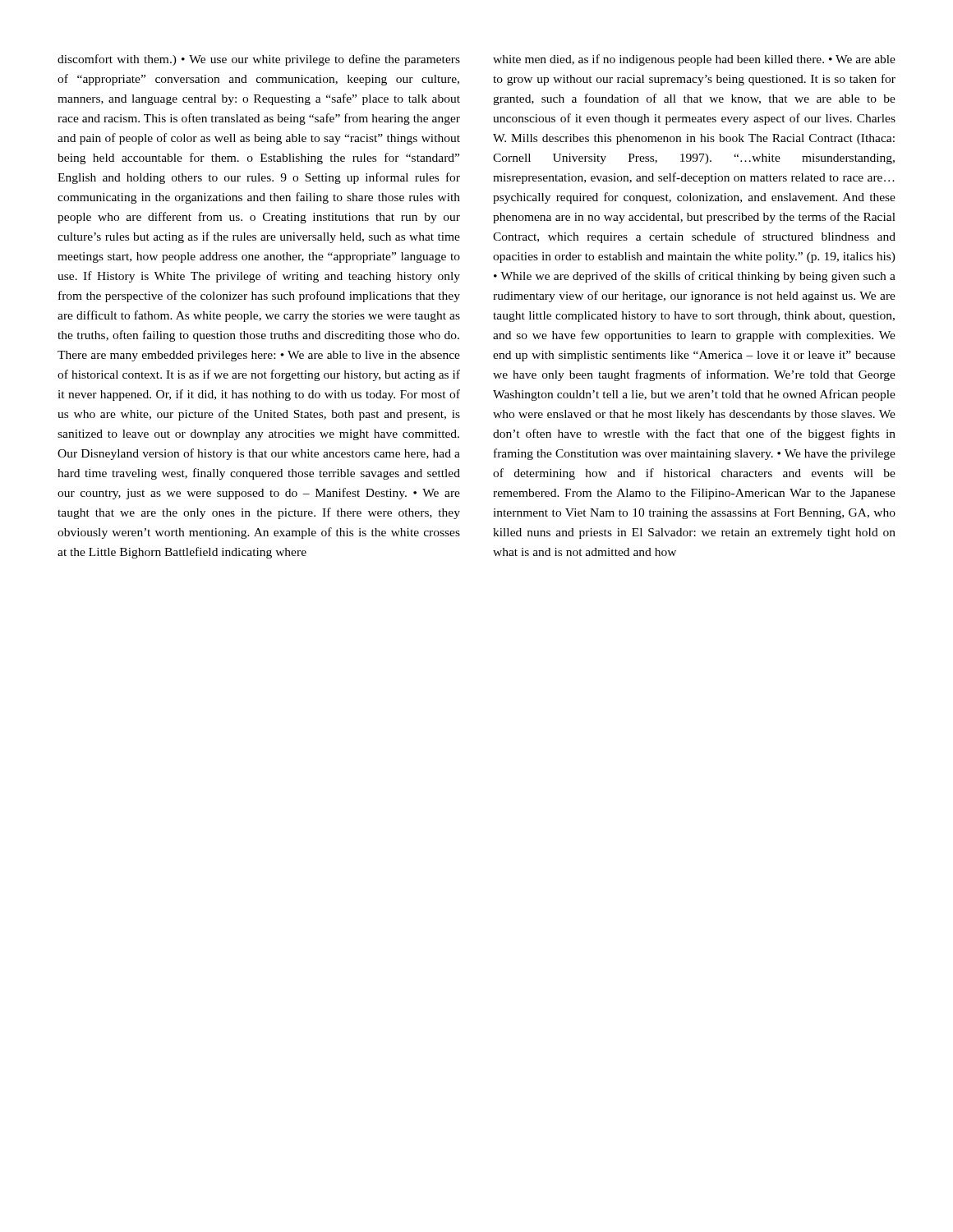
Task: Locate the text block that says "discomfort with them.) • We use our white"
Action: tap(259, 306)
